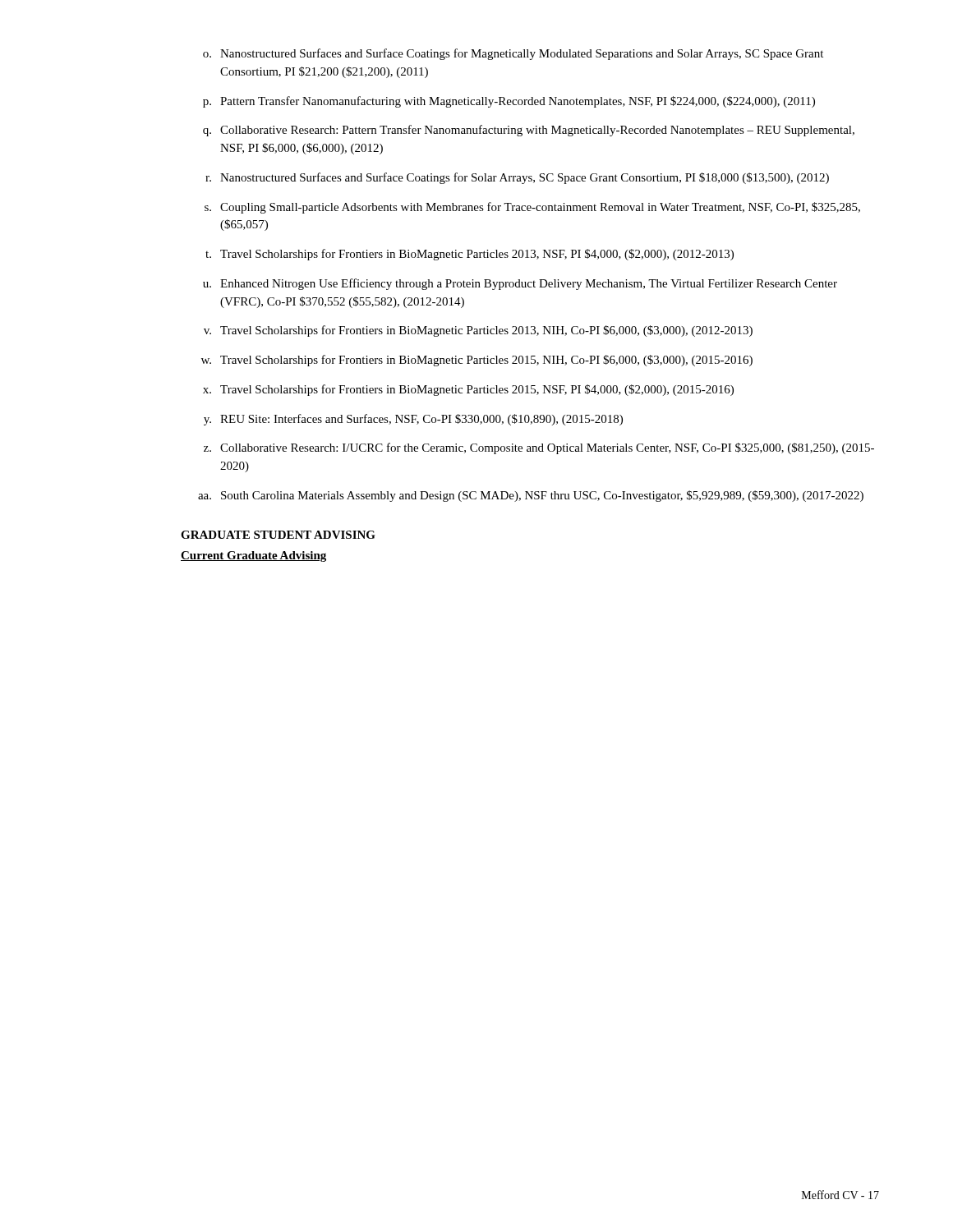Find the block on this page that starts "p. Pattern Transfer"
The height and width of the screenshot is (1232, 953).
coord(530,101)
